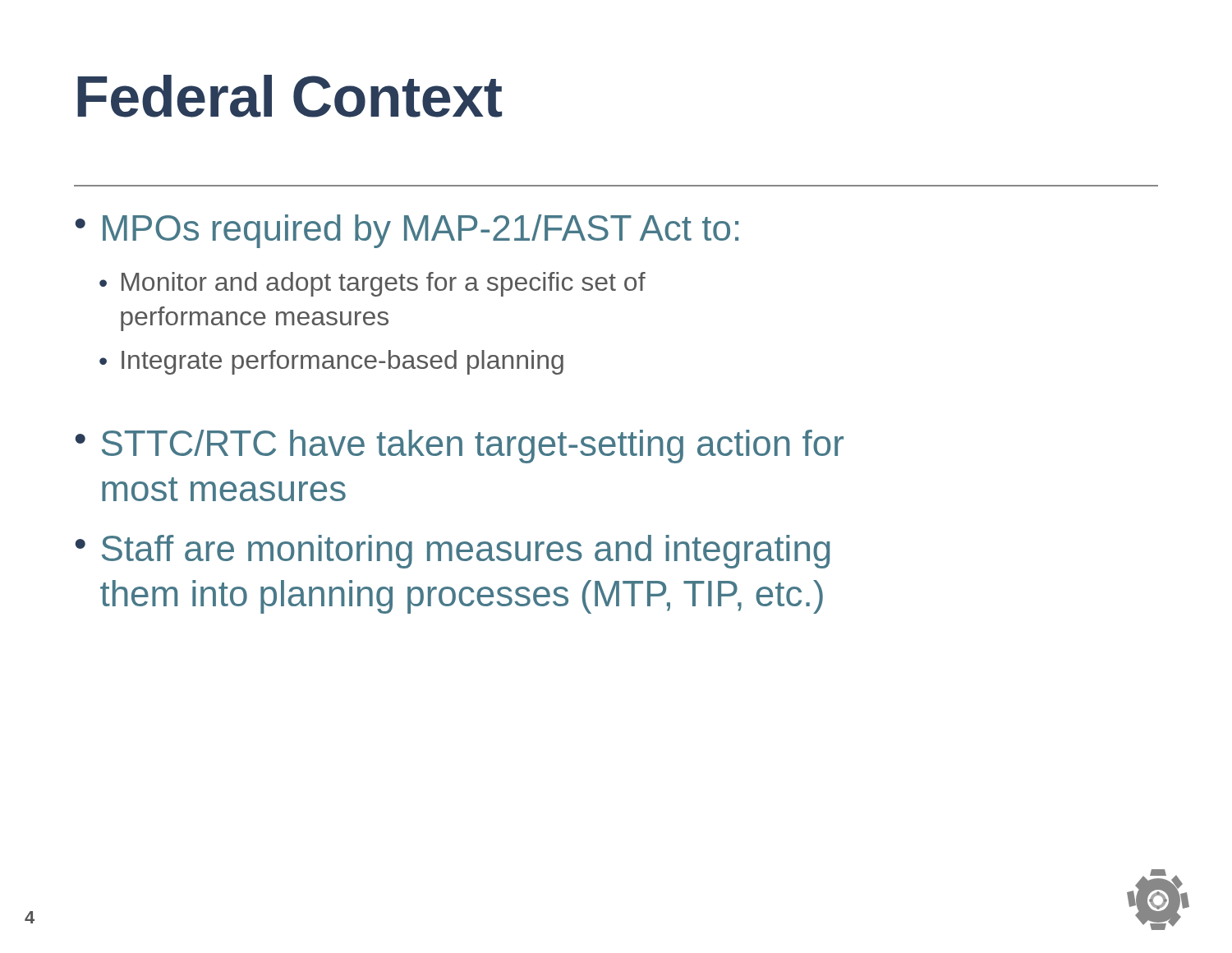1232x953 pixels.
Task: Find the list item containing "• Monitor and adopt targets for"
Action: pyautogui.click(x=628, y=300)
